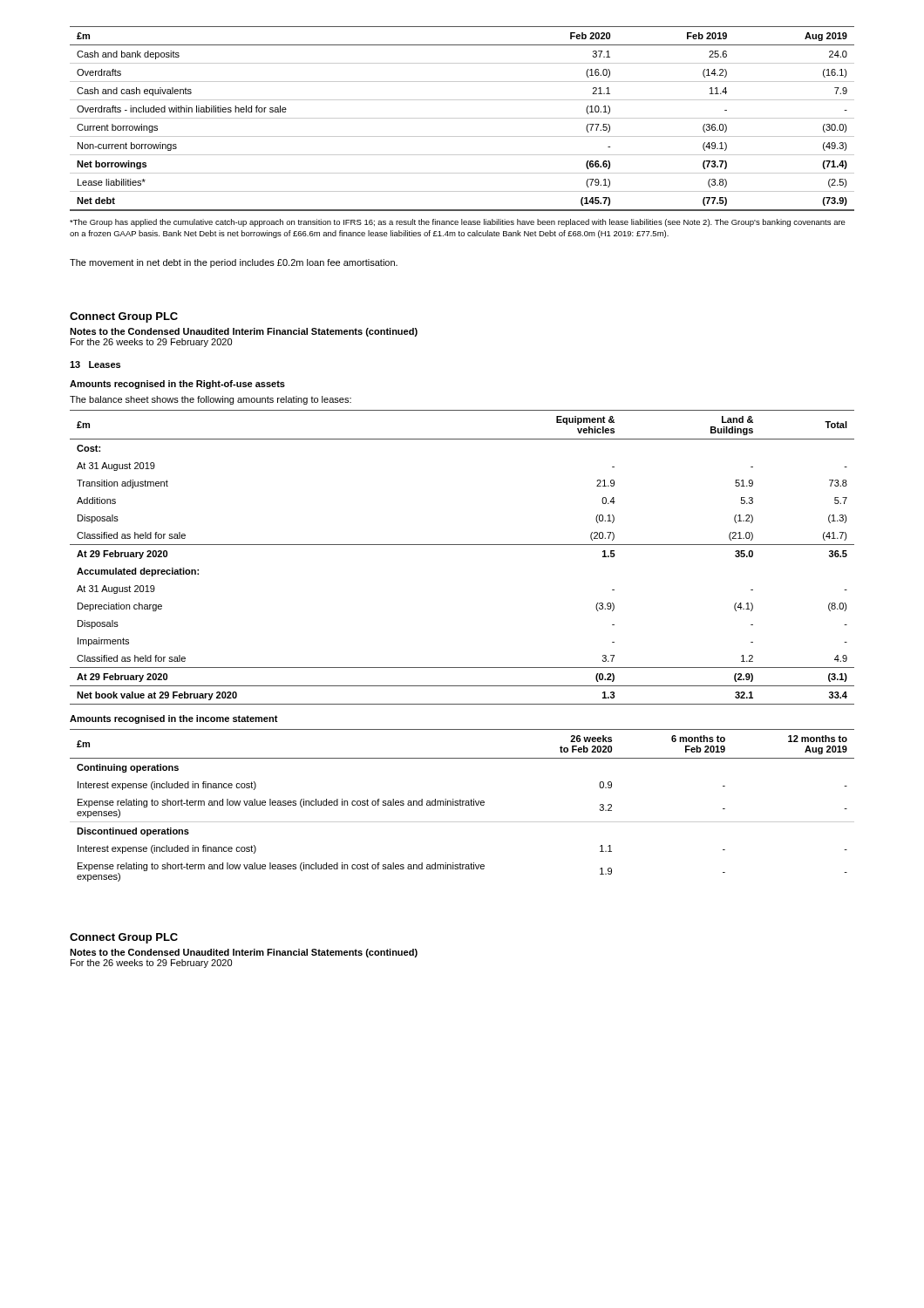Screen dimensions: 1308x924
Task: Click on the table containing "6 months to"
Action: click(x=462, y=807)
